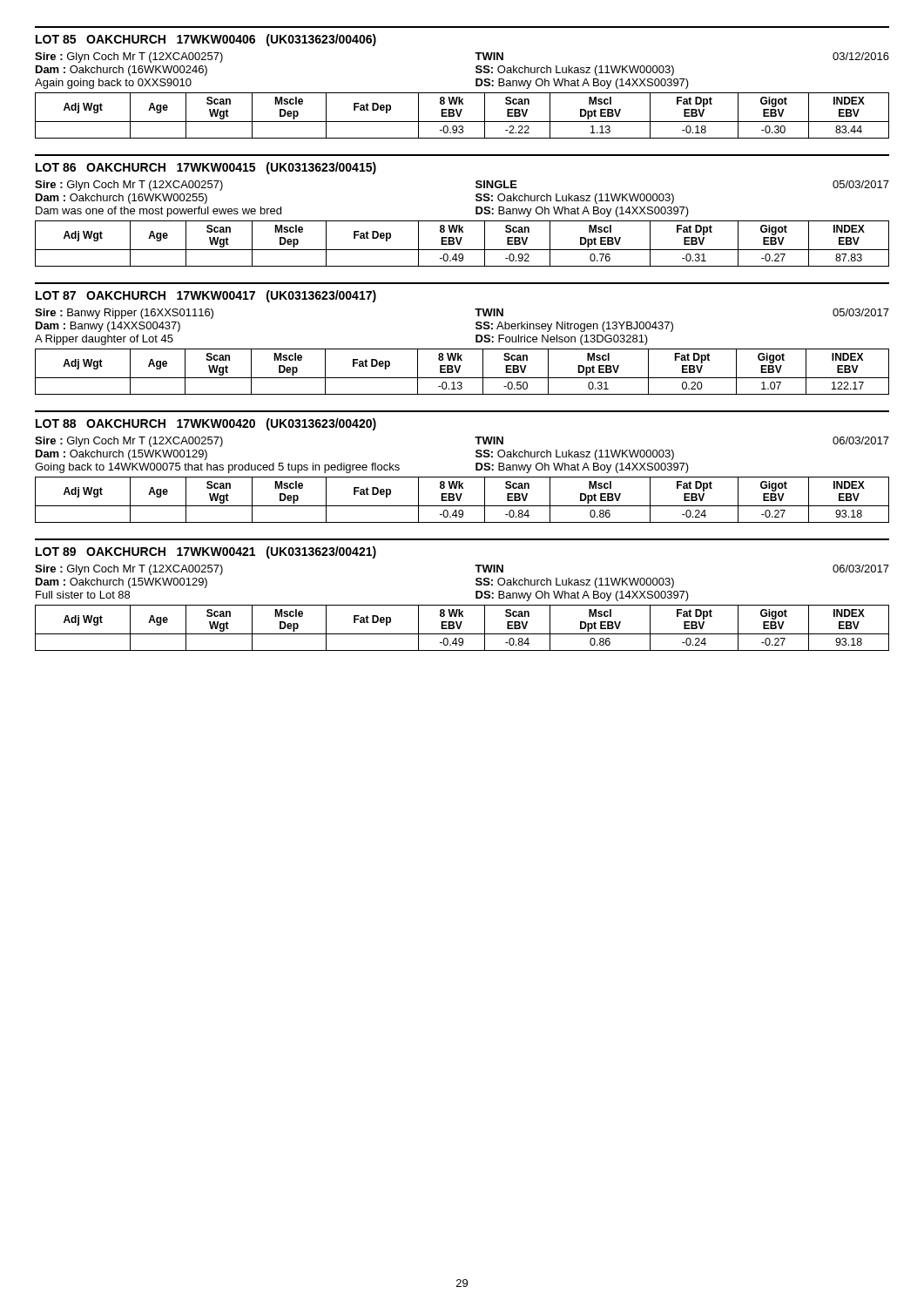Point to "LOT 85 OAKCHURCH 17WKW00406 (UK0313623/00406)"
Image resolution: width=924 pixels, height=1307 pixels.
[206, 39]
